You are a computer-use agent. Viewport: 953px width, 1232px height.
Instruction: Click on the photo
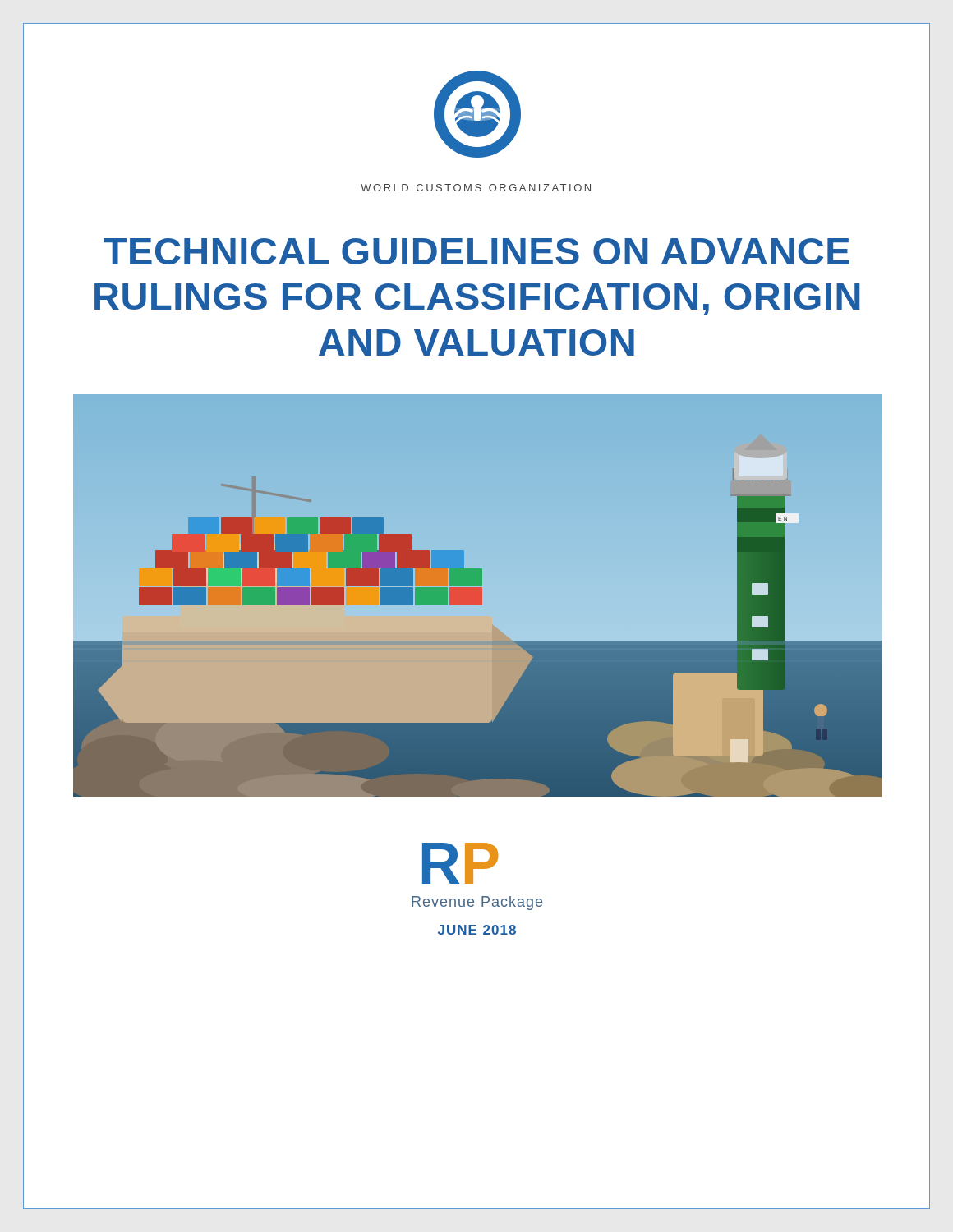[x=477, y=596]
